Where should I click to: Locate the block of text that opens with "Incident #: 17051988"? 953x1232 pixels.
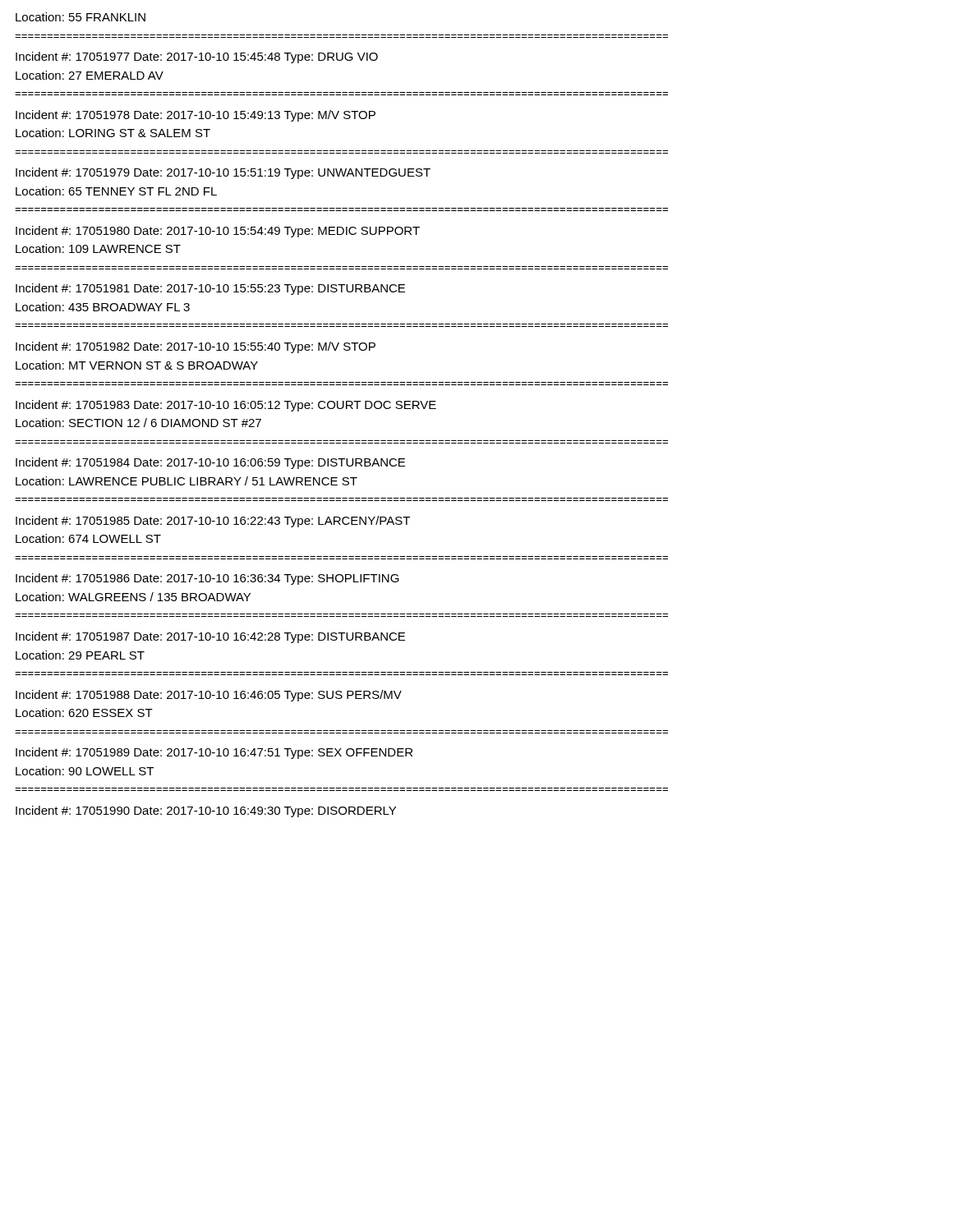(209, 696)
